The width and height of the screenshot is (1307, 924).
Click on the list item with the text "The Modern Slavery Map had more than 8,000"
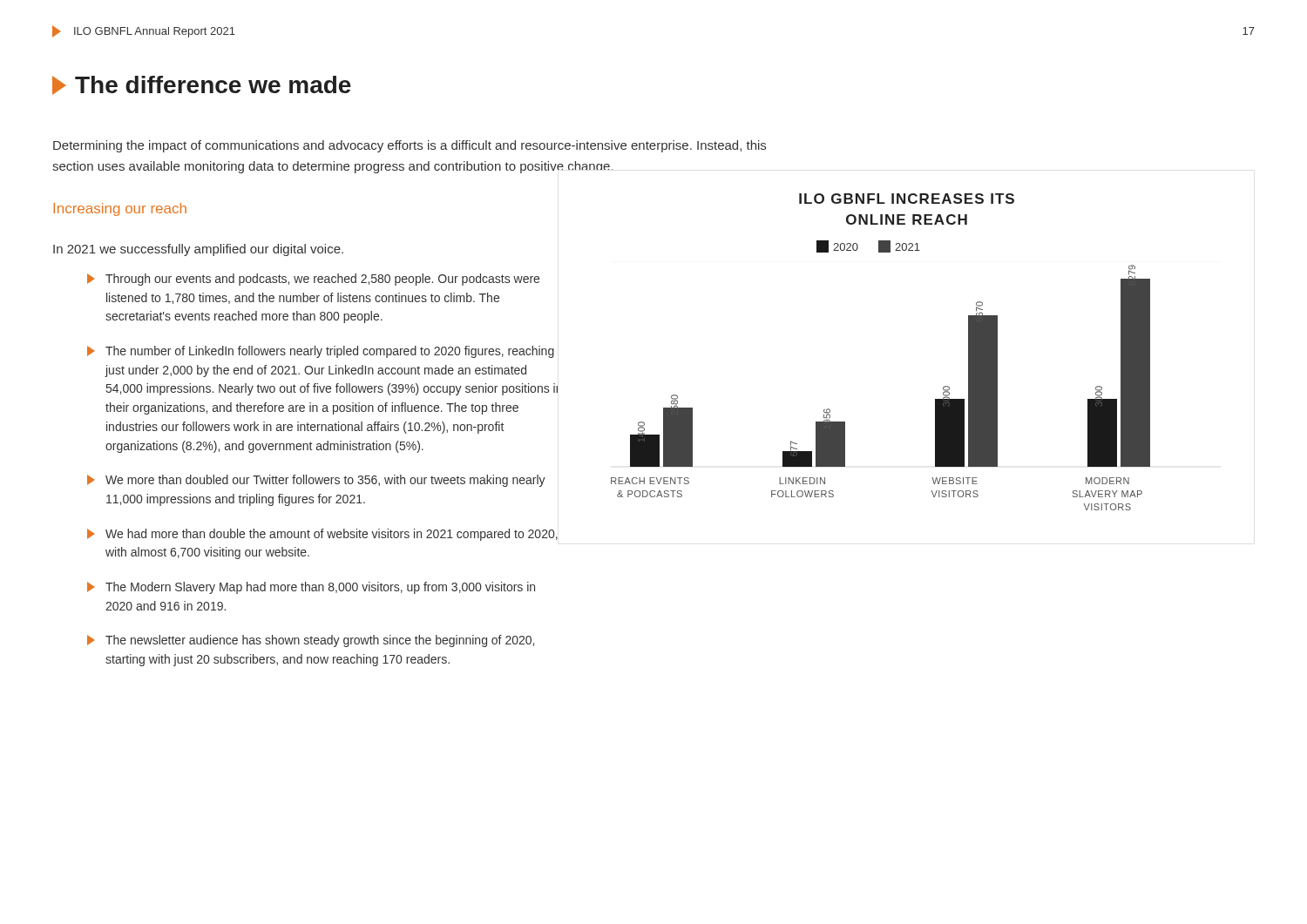(327, 597)
